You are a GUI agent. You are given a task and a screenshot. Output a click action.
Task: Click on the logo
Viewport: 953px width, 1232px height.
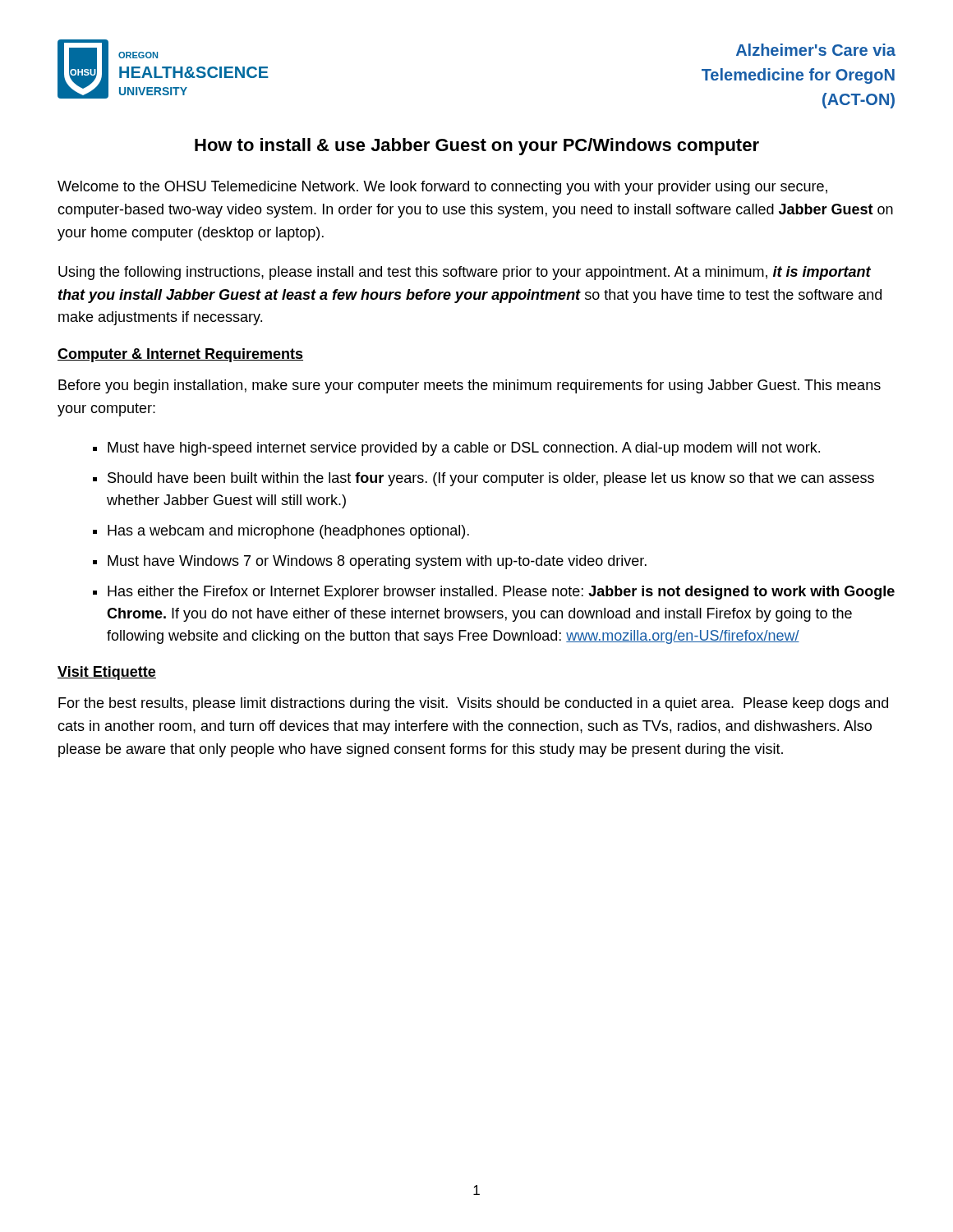(164, 70)
